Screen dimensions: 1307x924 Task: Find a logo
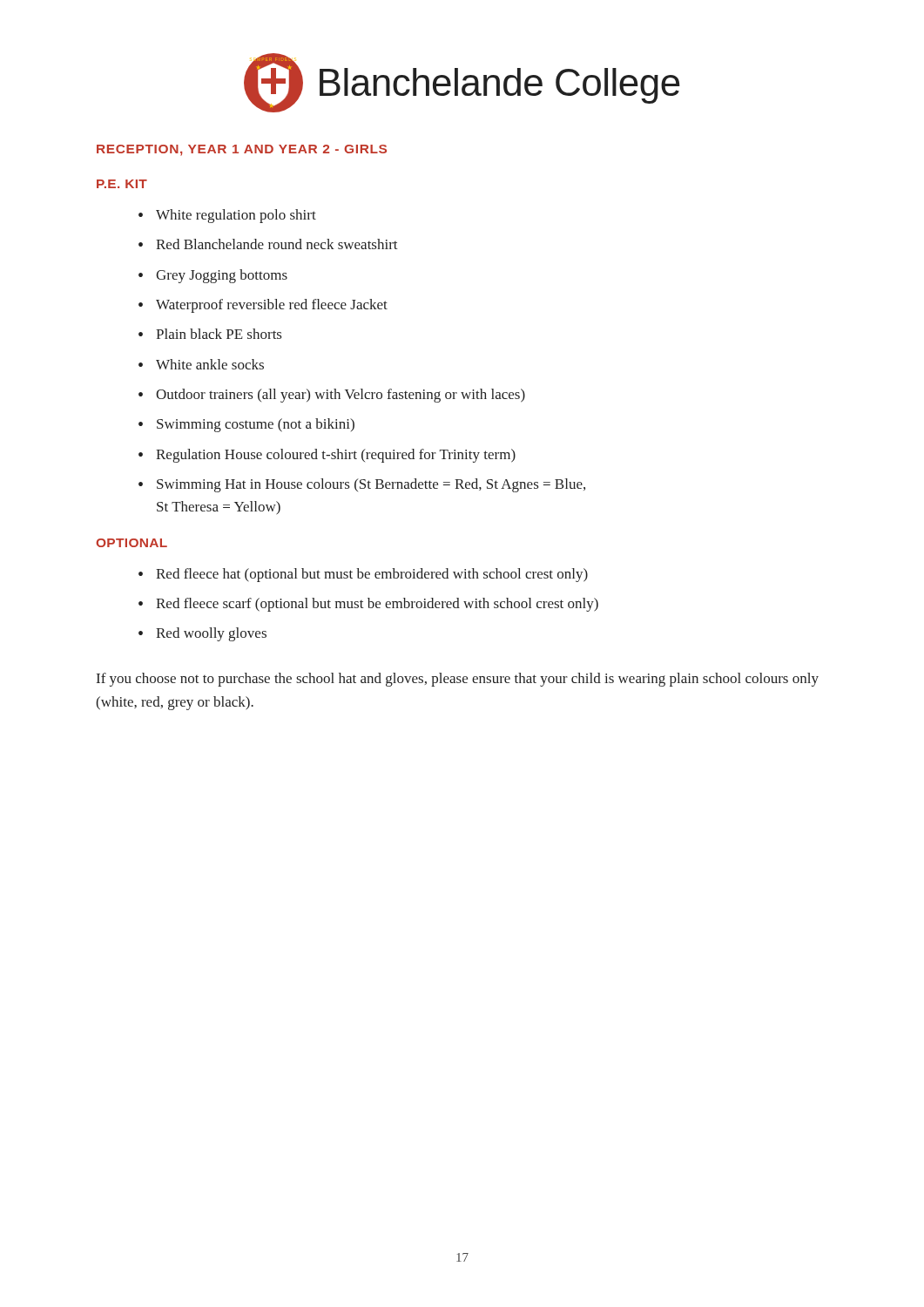pyautogui.click(x=462, y=83)
